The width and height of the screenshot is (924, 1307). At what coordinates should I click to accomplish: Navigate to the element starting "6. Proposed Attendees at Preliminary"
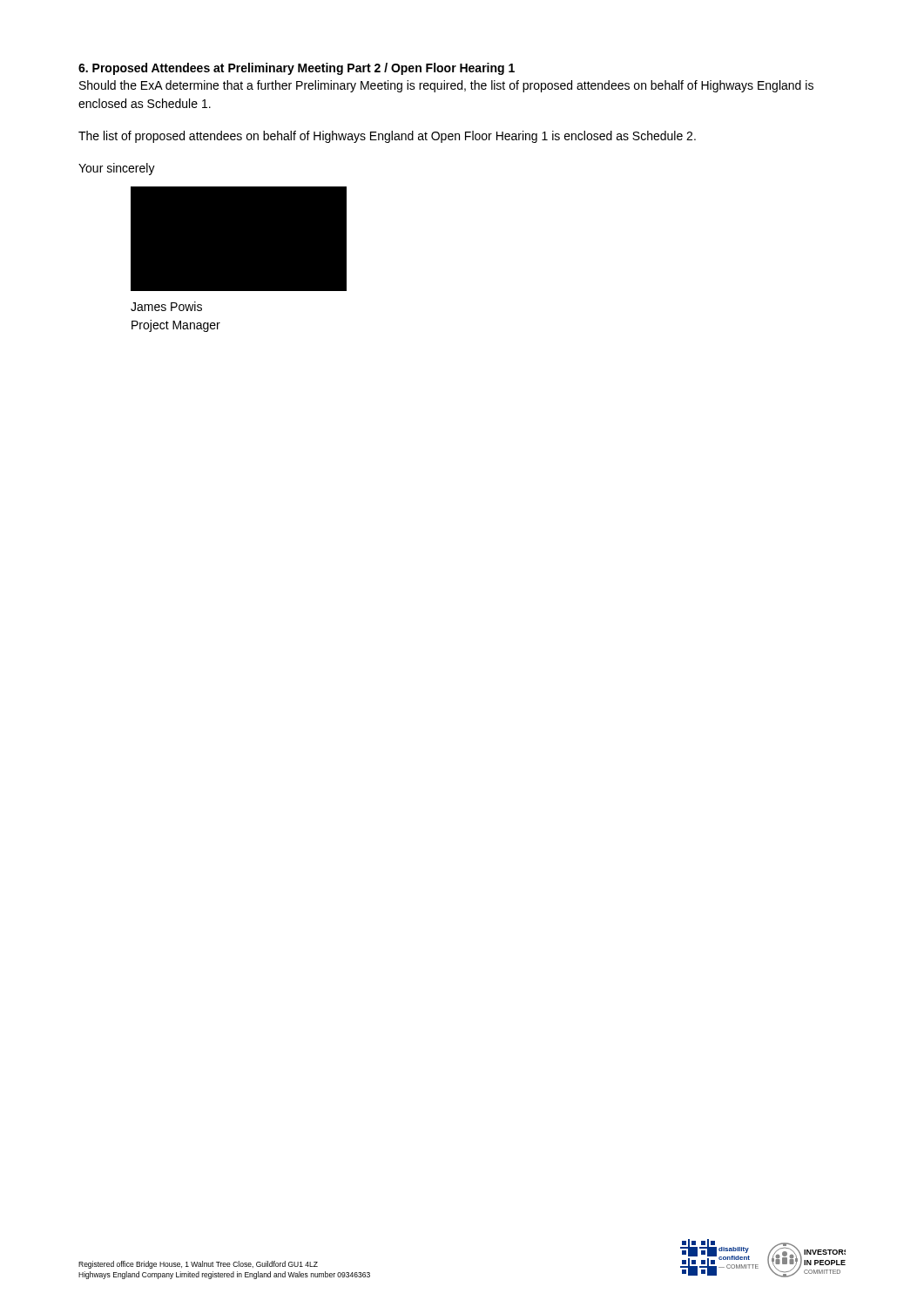point(297,68)
